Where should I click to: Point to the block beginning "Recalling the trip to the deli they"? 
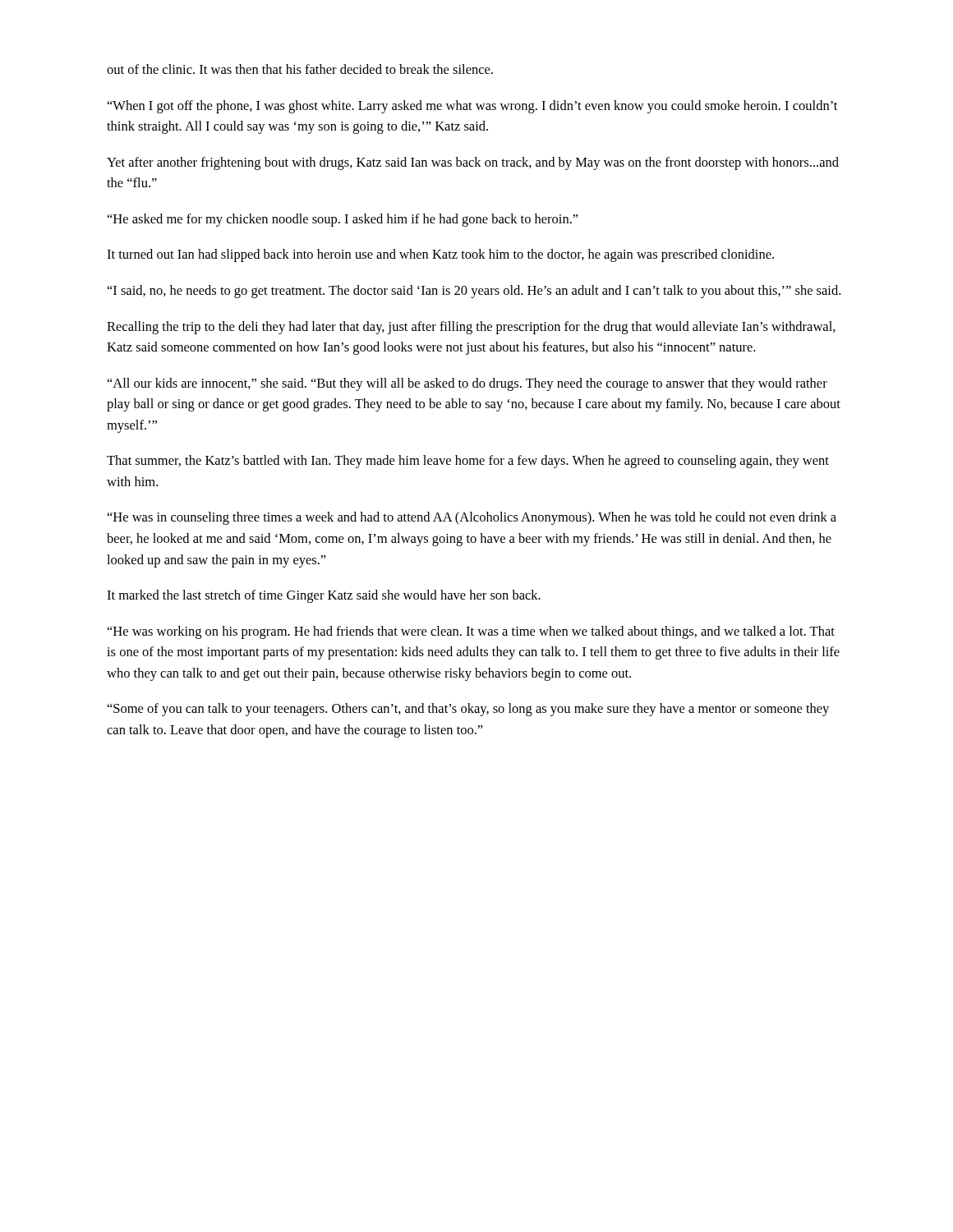[471, 337]
